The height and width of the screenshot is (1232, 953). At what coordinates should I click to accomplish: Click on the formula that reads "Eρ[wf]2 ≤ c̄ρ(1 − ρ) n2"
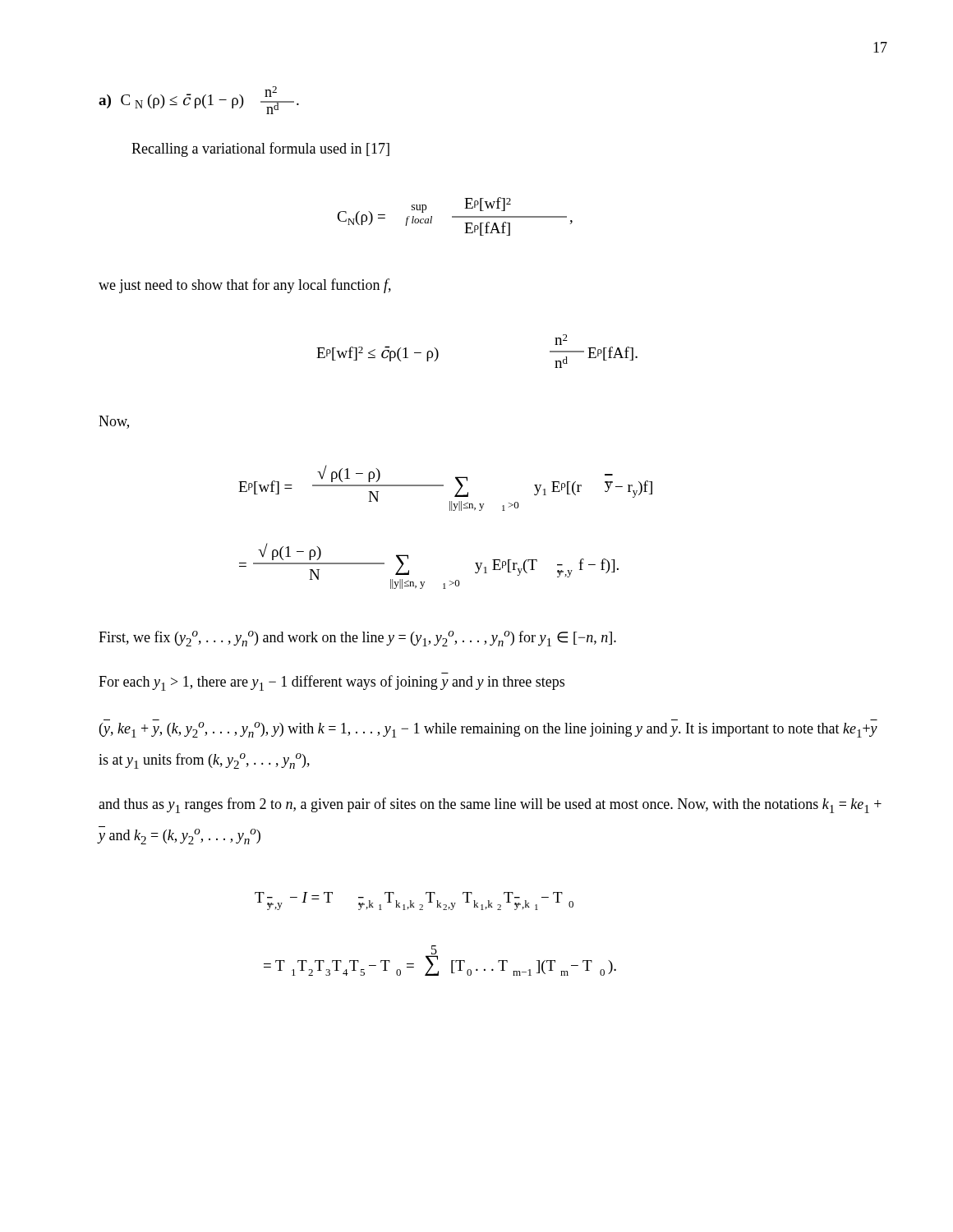tap(388, 351)
